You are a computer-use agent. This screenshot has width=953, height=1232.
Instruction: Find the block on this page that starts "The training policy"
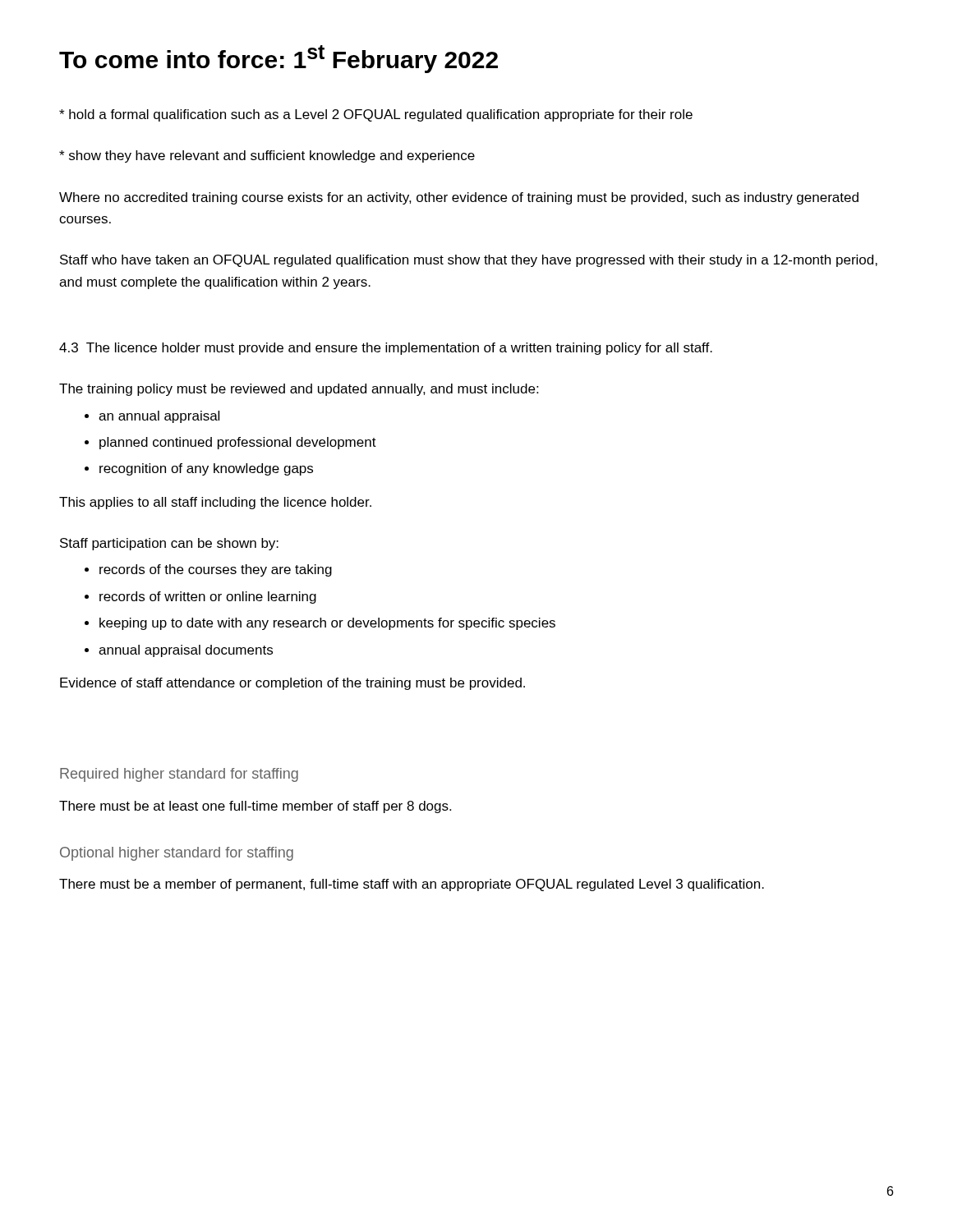(299, 389)
